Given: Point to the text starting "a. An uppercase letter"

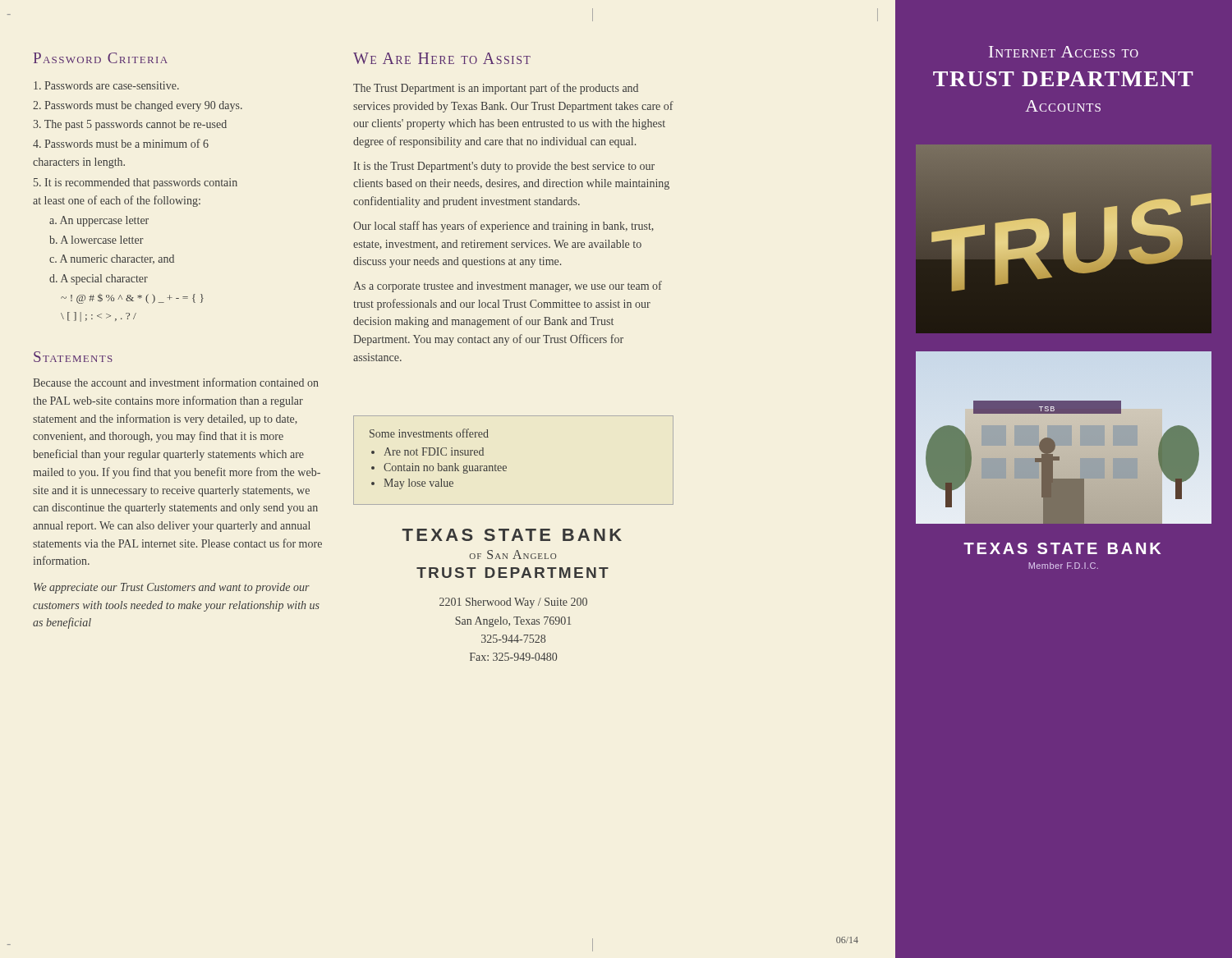Looking at the screenshot, I should tap(99, 220).
